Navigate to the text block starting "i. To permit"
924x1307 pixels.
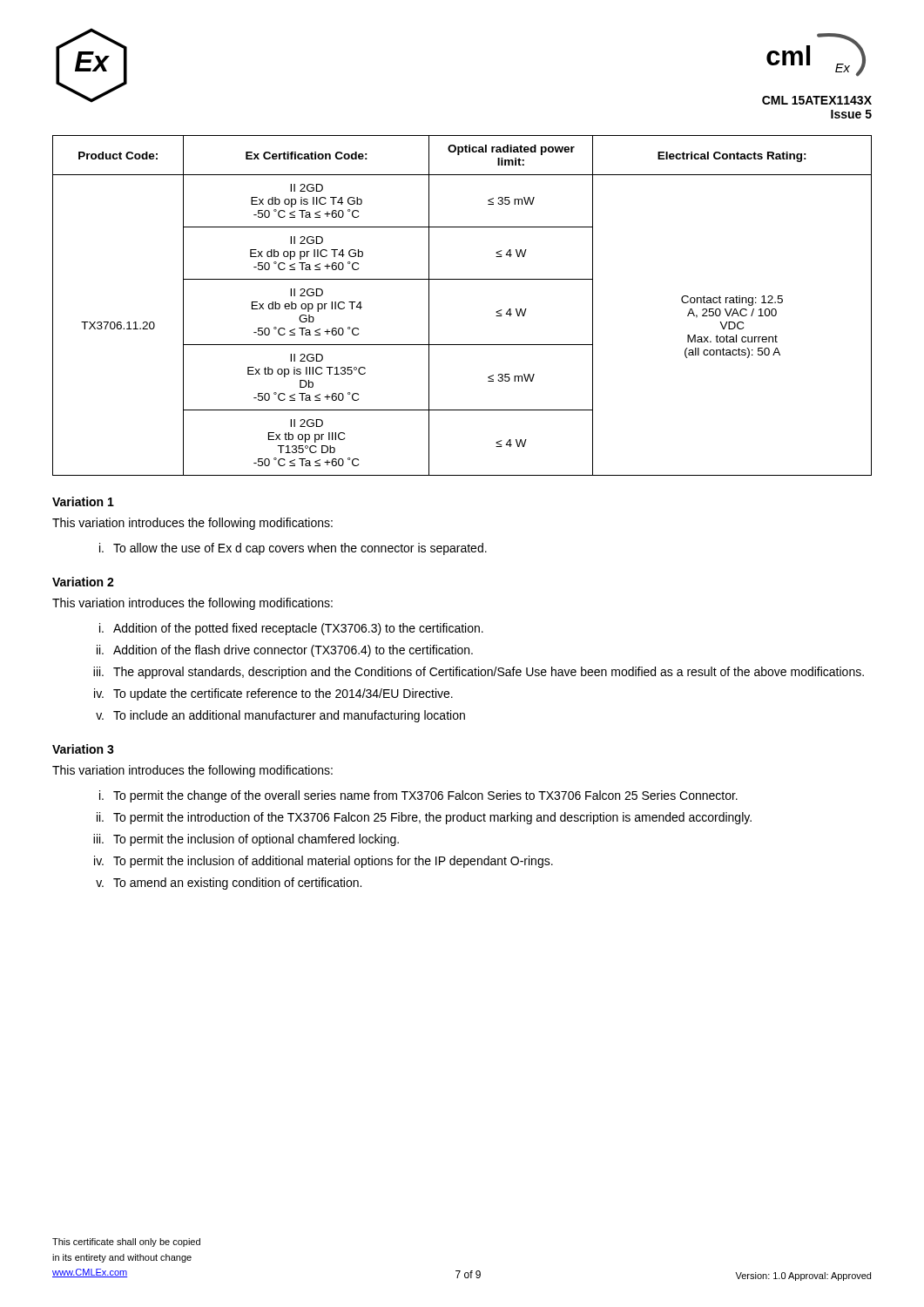[462, 796]
